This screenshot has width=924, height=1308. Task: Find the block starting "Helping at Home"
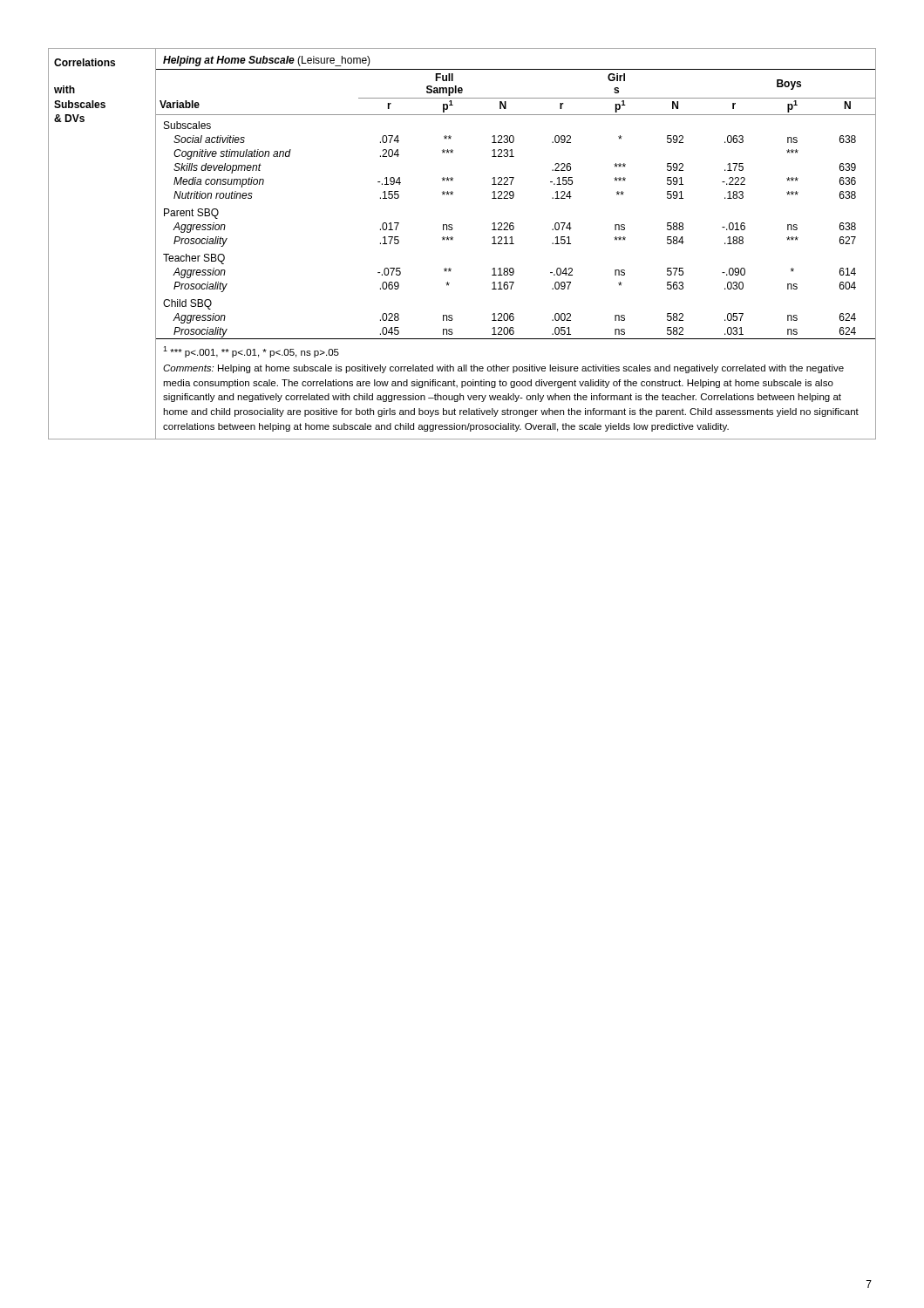tap(267, 60)
